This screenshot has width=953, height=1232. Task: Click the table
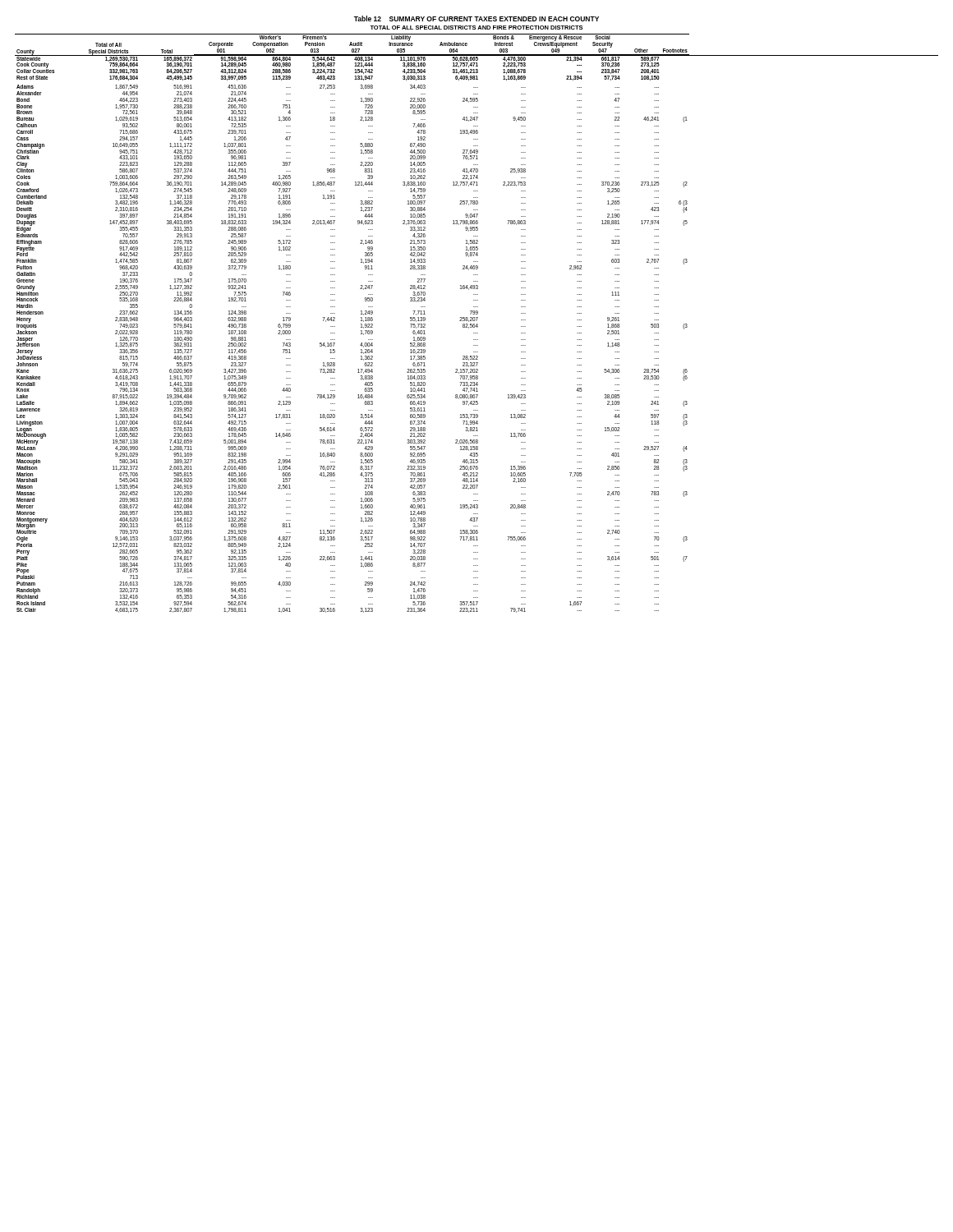(476, 323)
